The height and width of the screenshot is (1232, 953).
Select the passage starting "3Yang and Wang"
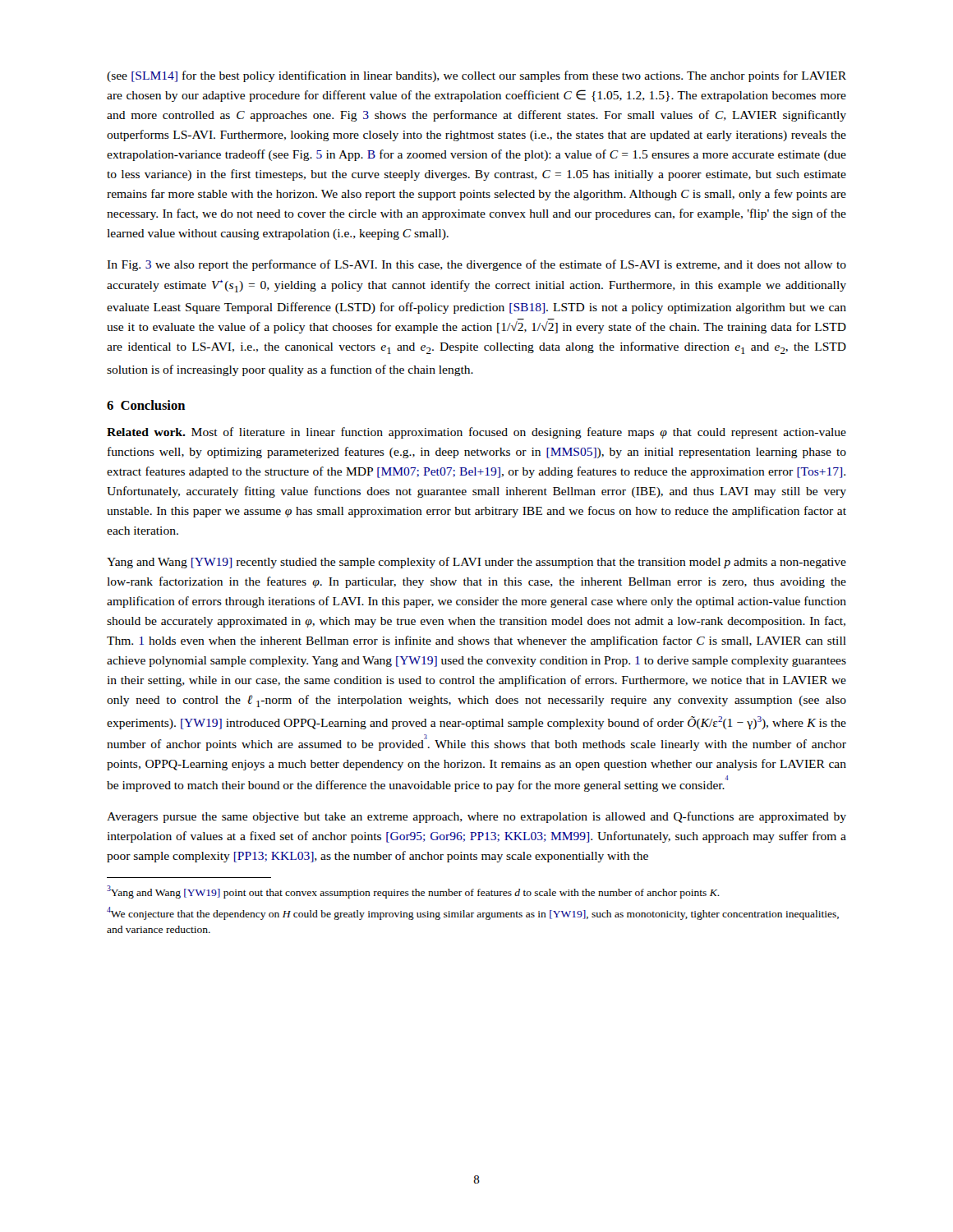[413, 891]
